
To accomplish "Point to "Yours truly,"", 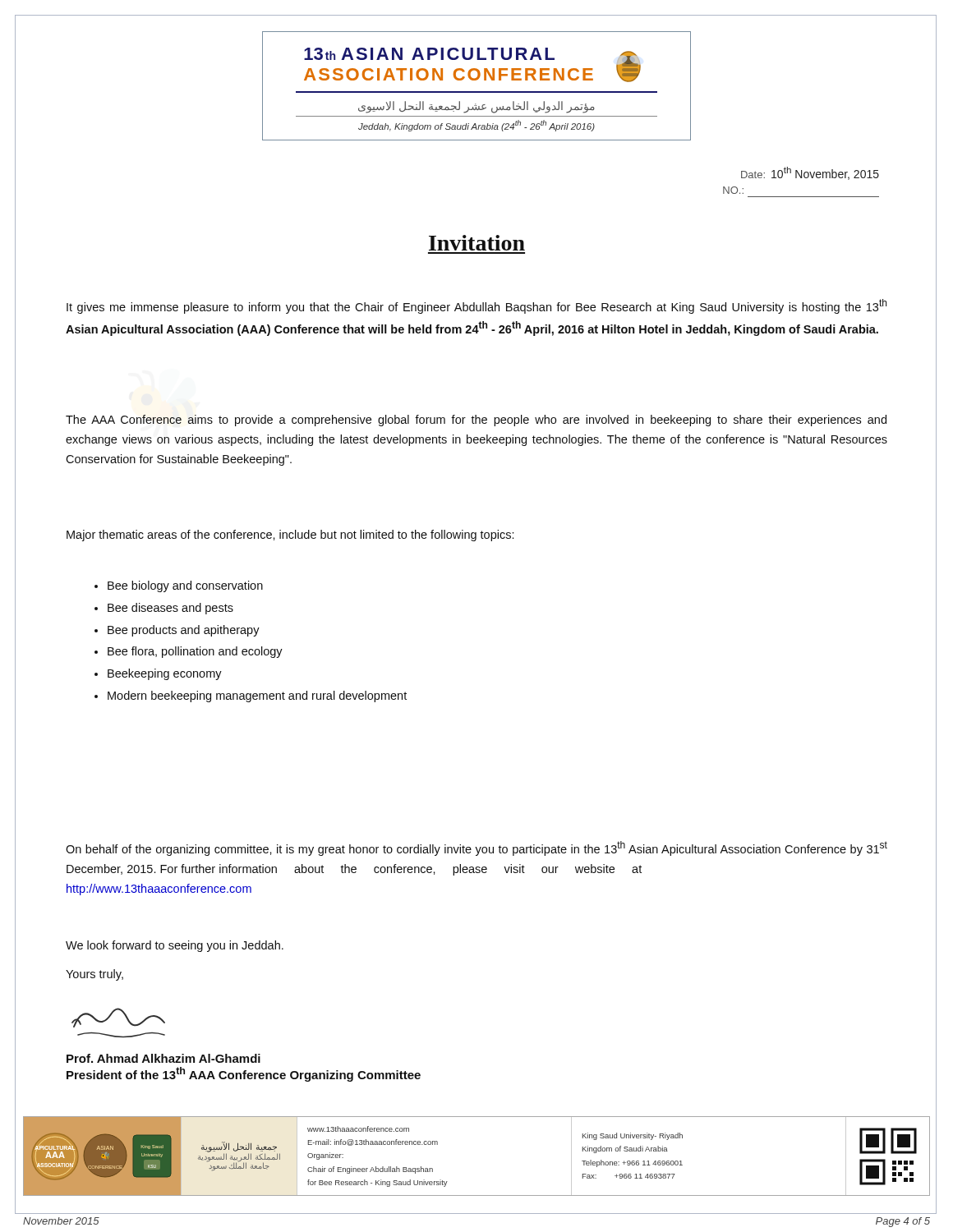I will pyautogui.click(x=95, y=974).
